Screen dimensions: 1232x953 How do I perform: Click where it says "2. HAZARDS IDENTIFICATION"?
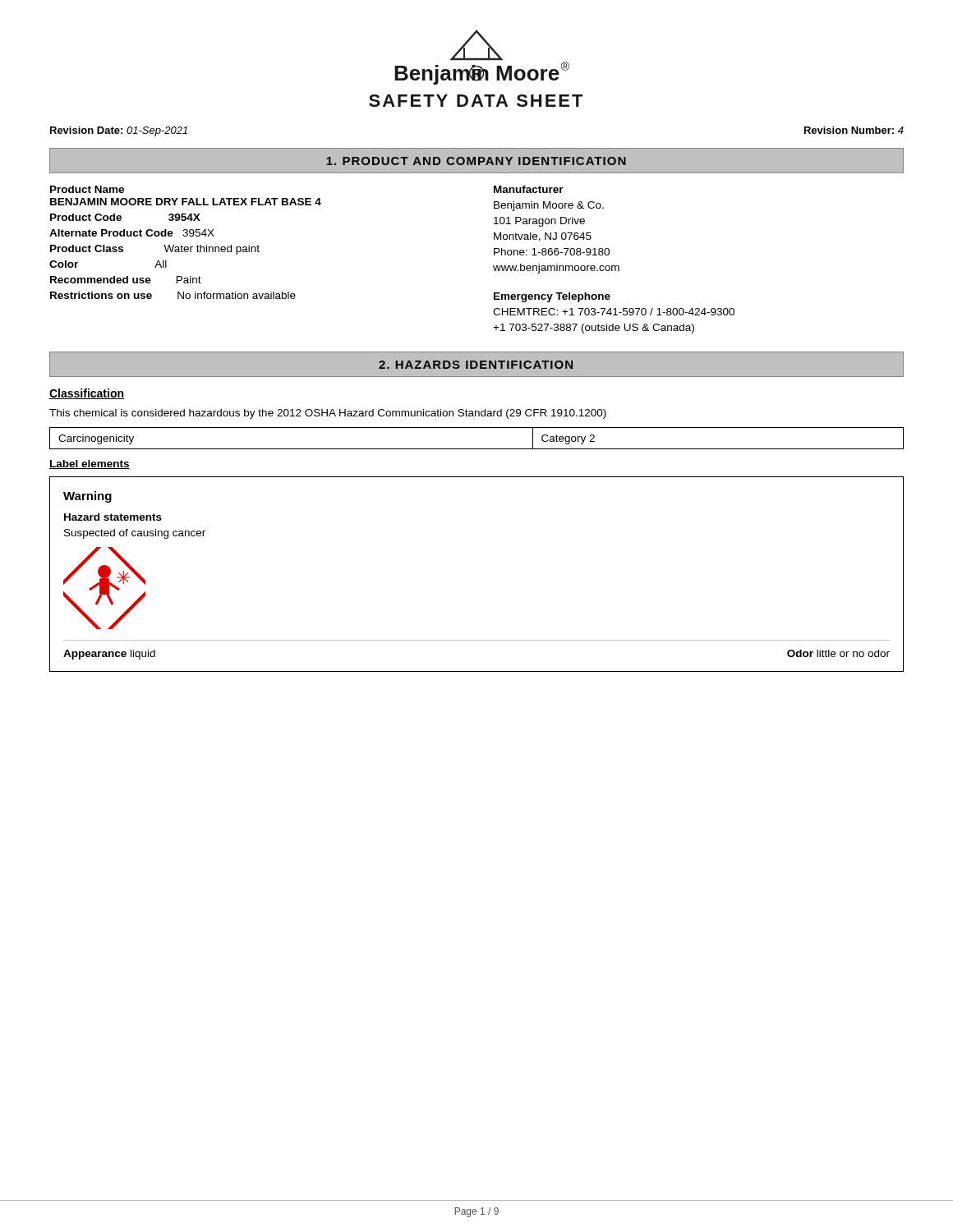click(x=476, y=364)
